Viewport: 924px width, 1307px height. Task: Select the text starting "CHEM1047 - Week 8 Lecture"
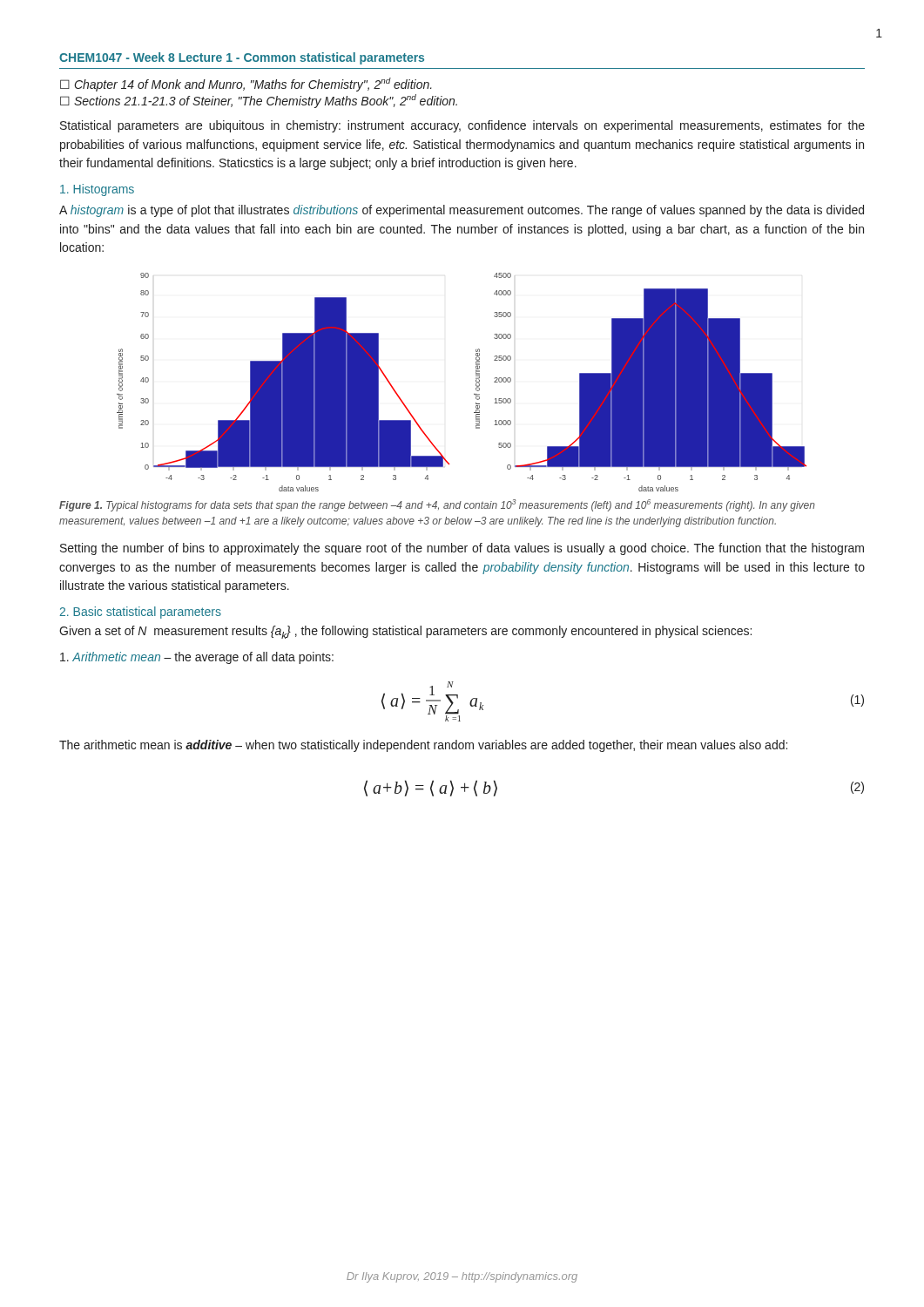click(x=242, y=58)
